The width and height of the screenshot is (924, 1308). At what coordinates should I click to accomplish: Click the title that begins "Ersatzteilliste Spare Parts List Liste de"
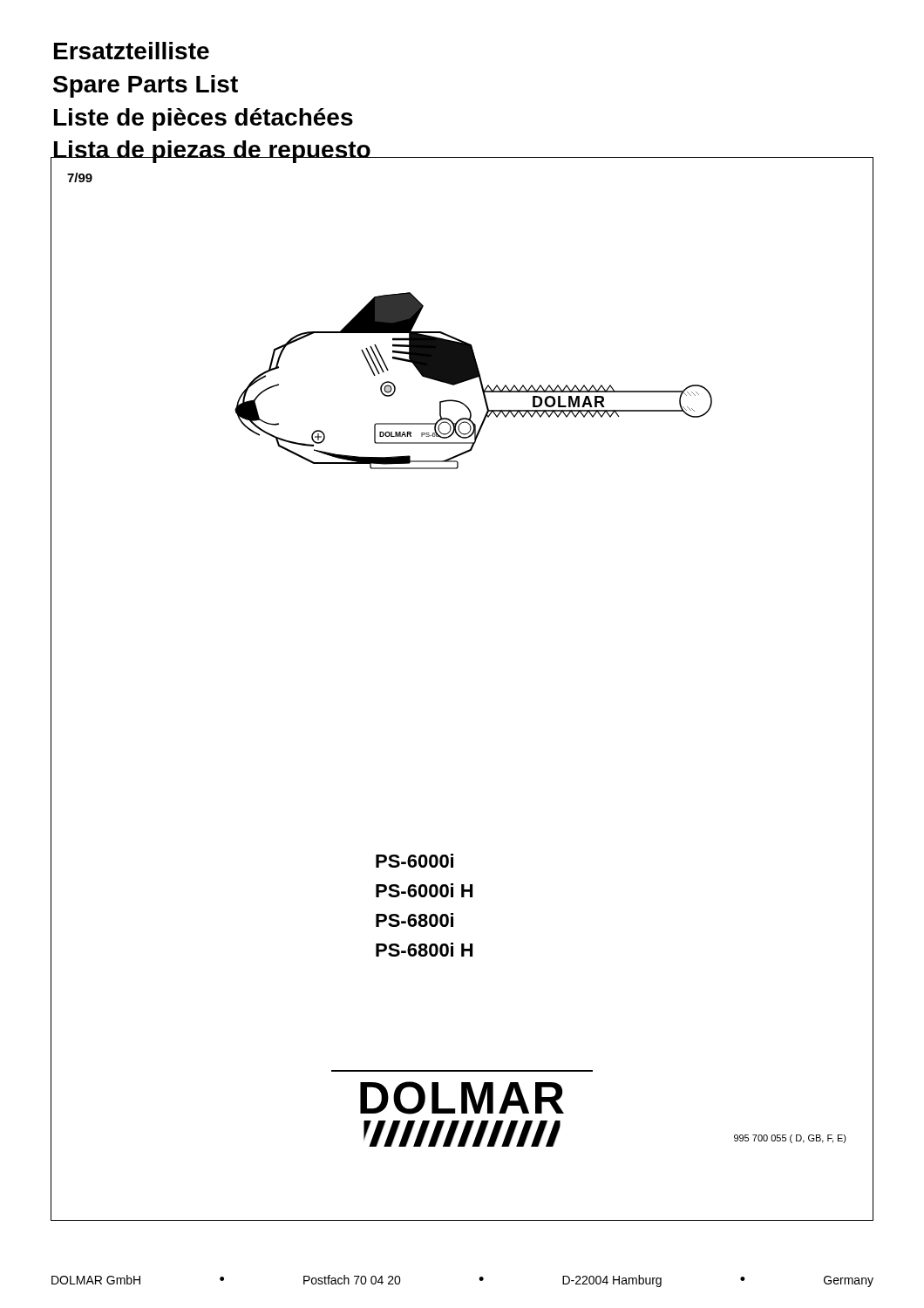pos(132,51)
